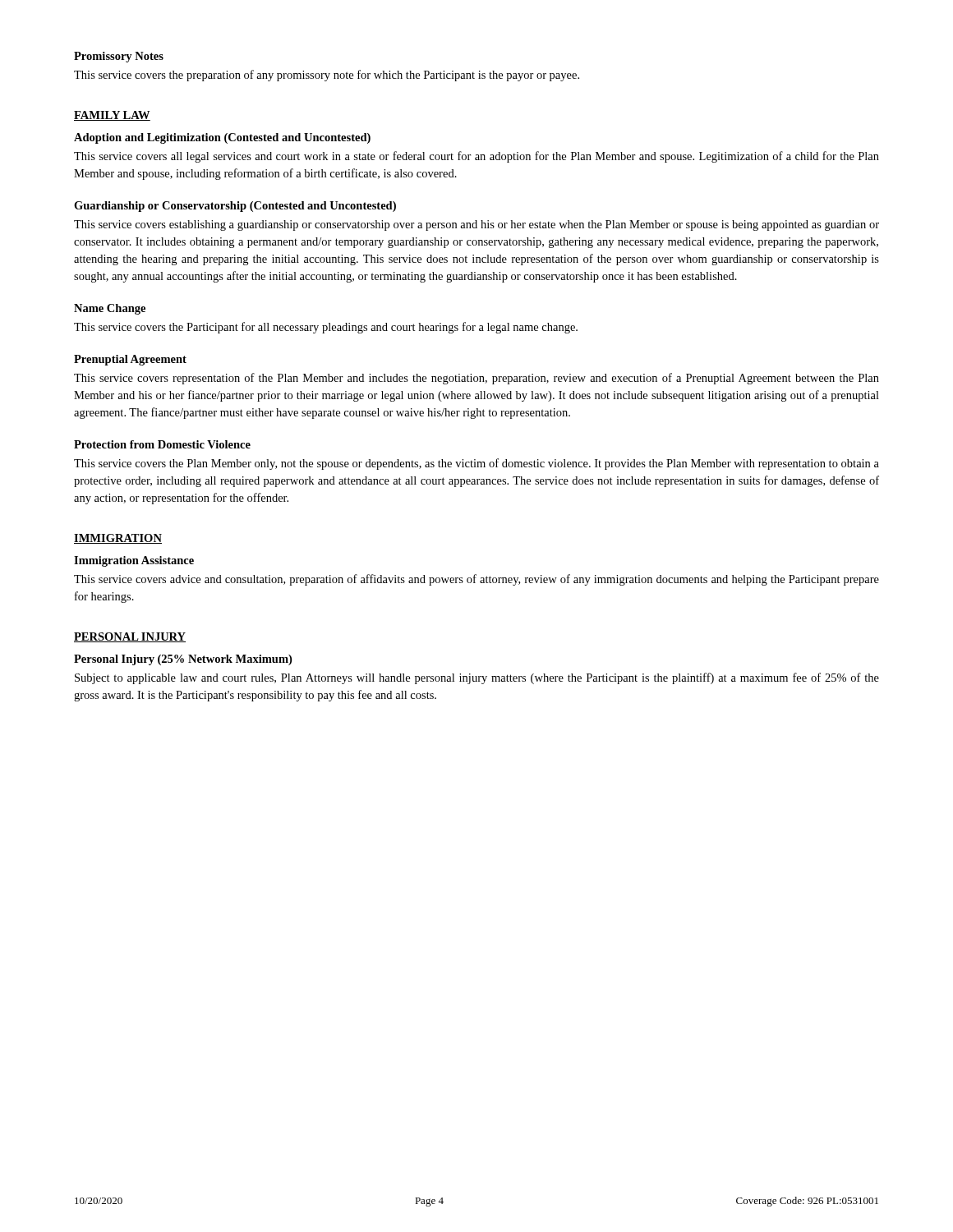Locate the region starting "FAMILY LAW"

point(112,115)
